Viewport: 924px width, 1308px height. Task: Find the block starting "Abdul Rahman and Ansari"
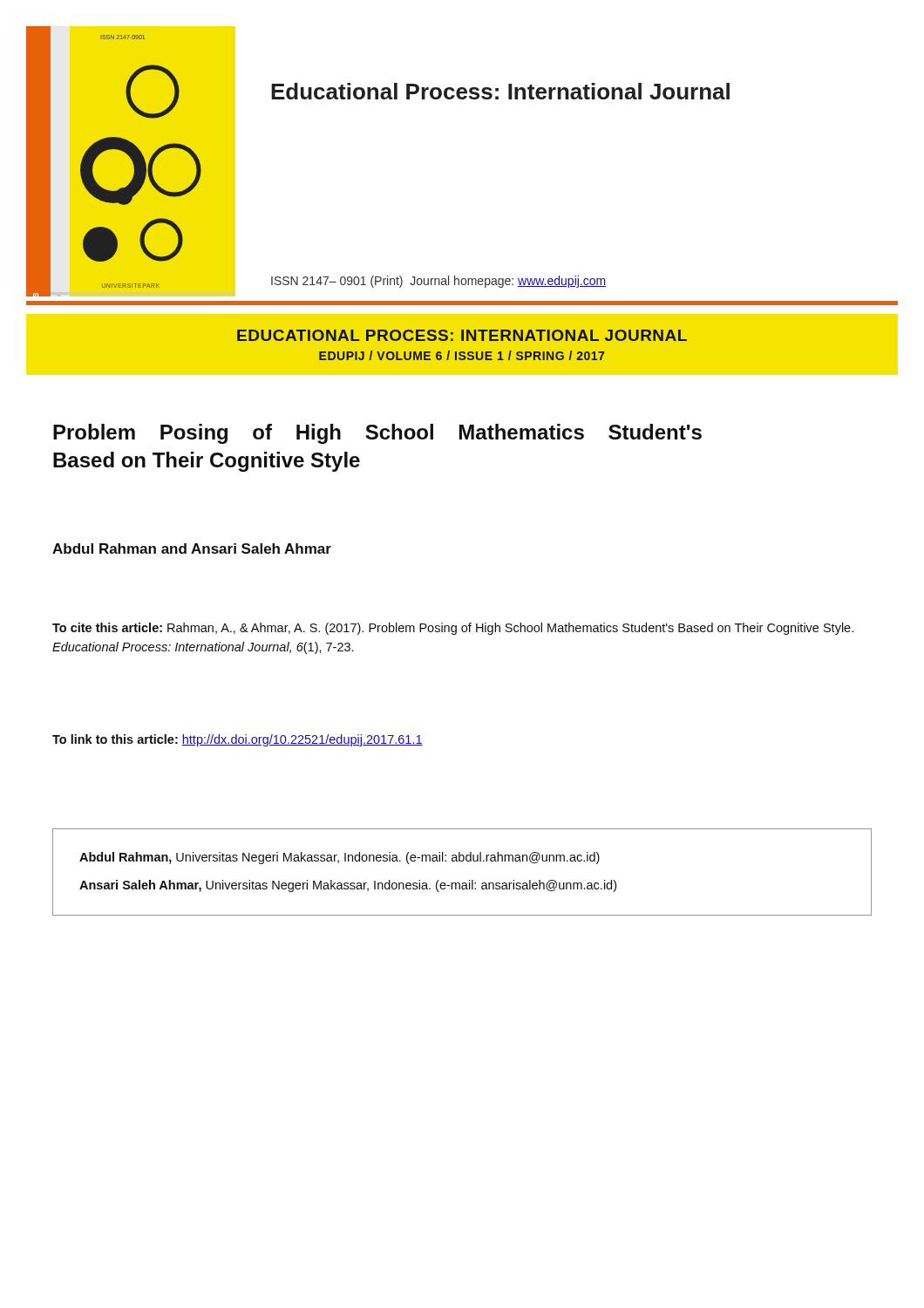coord(192,548)
